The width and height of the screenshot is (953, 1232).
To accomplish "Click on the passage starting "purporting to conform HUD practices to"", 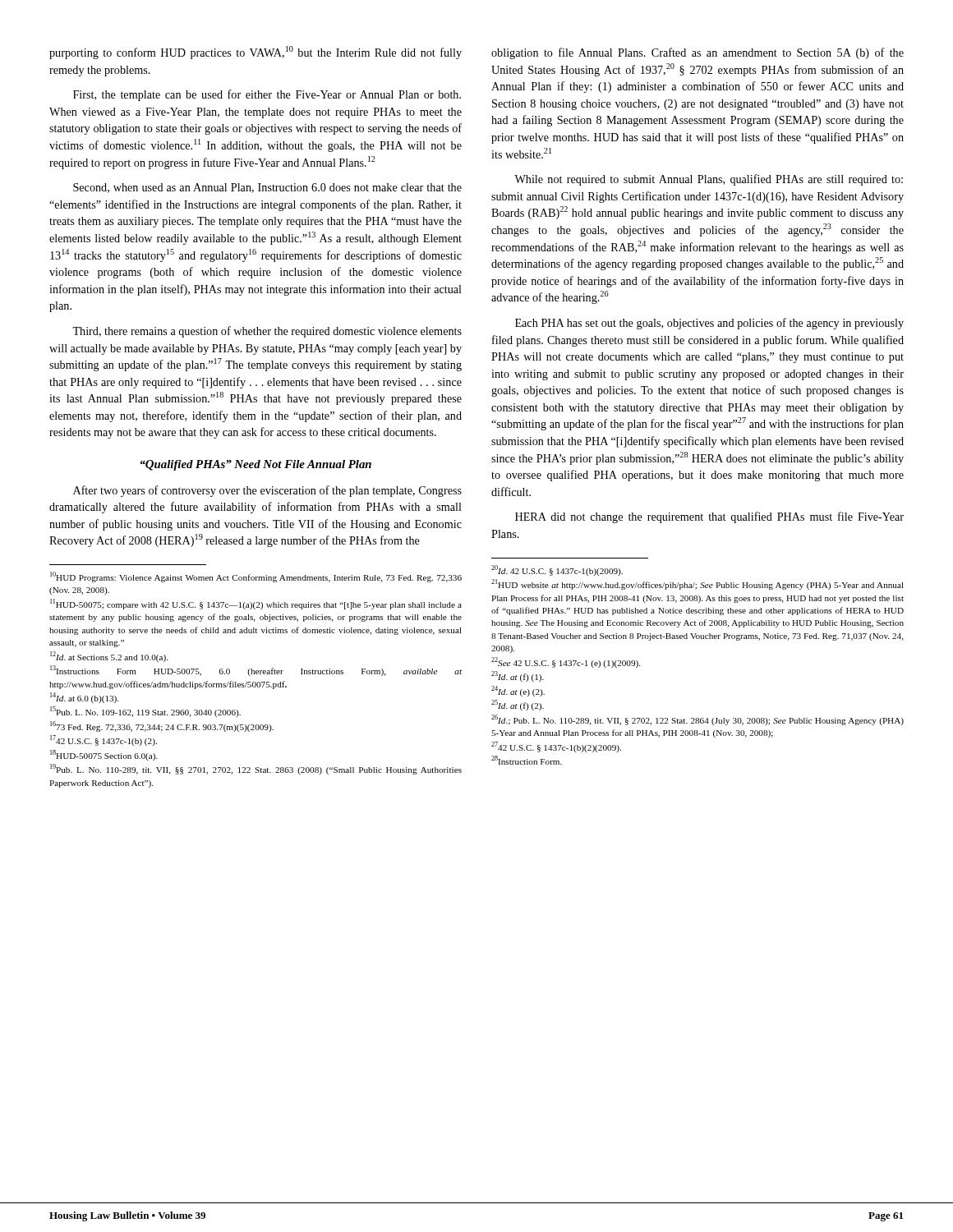I will tap(255, 243).
